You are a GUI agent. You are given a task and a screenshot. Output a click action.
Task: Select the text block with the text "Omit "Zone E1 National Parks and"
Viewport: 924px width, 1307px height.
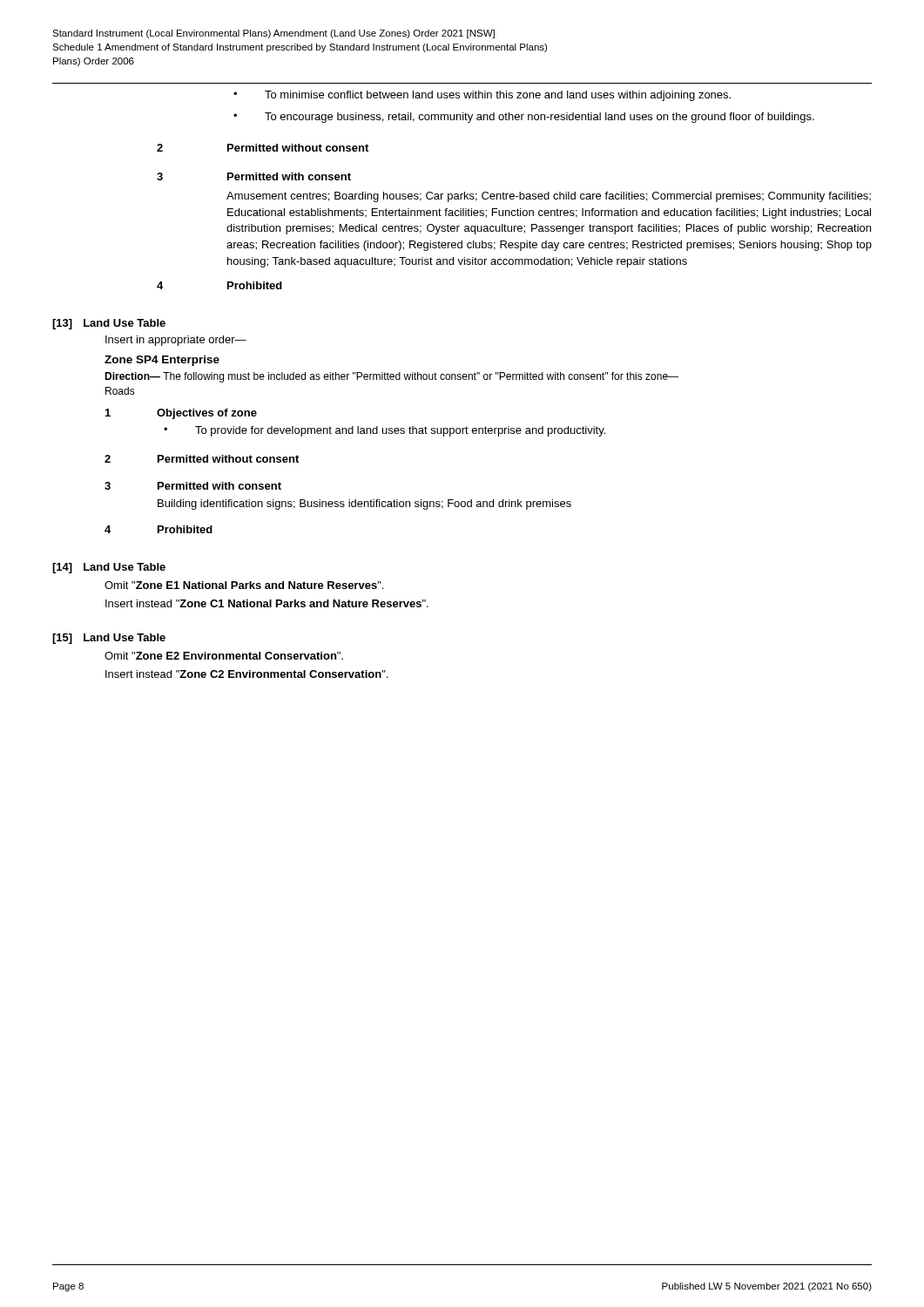(x=267, y=594)
